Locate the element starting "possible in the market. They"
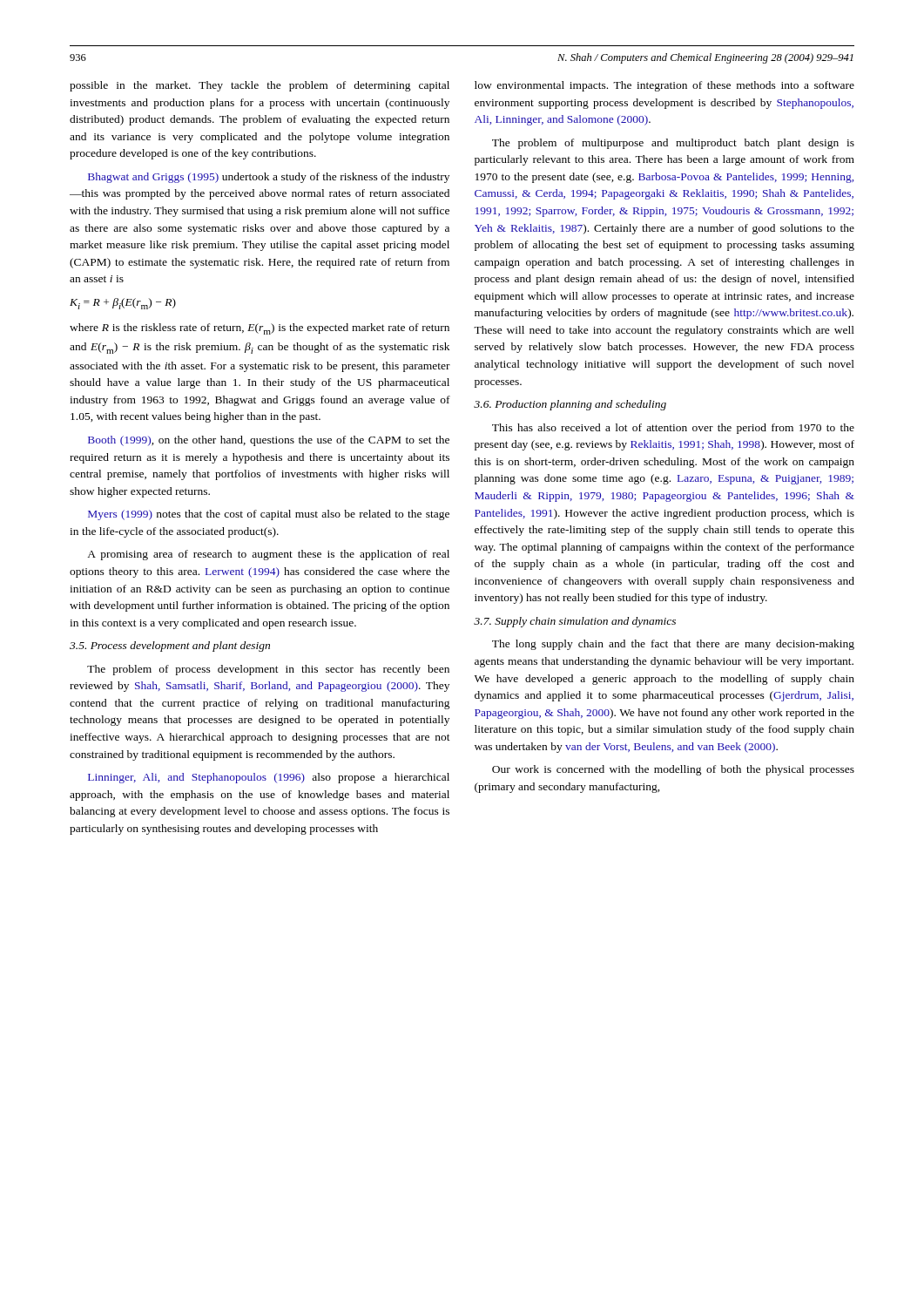This screenshot has width=924, height=1307. (x=260, y=119)
